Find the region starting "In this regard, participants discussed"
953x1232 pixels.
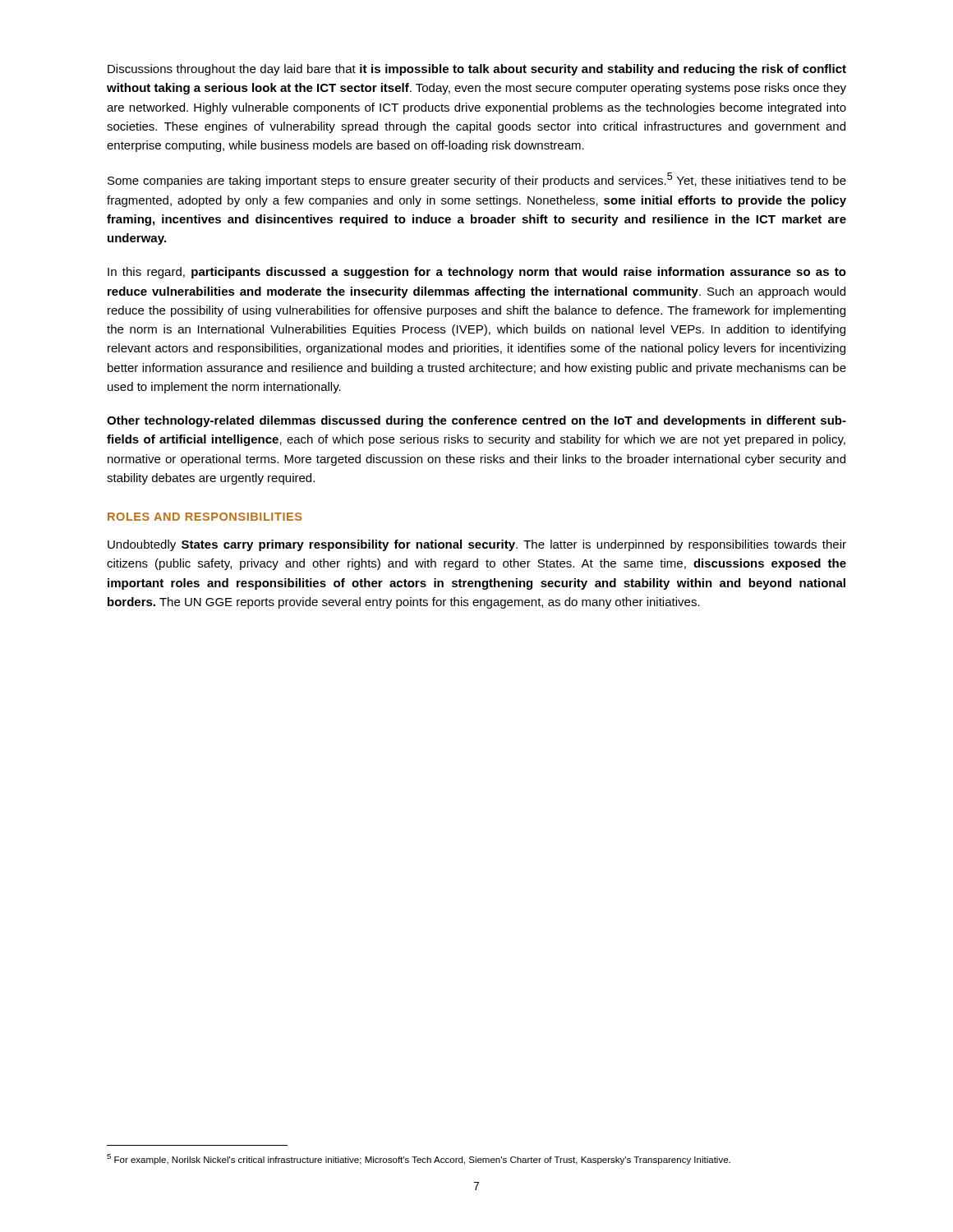coord(476,329)
